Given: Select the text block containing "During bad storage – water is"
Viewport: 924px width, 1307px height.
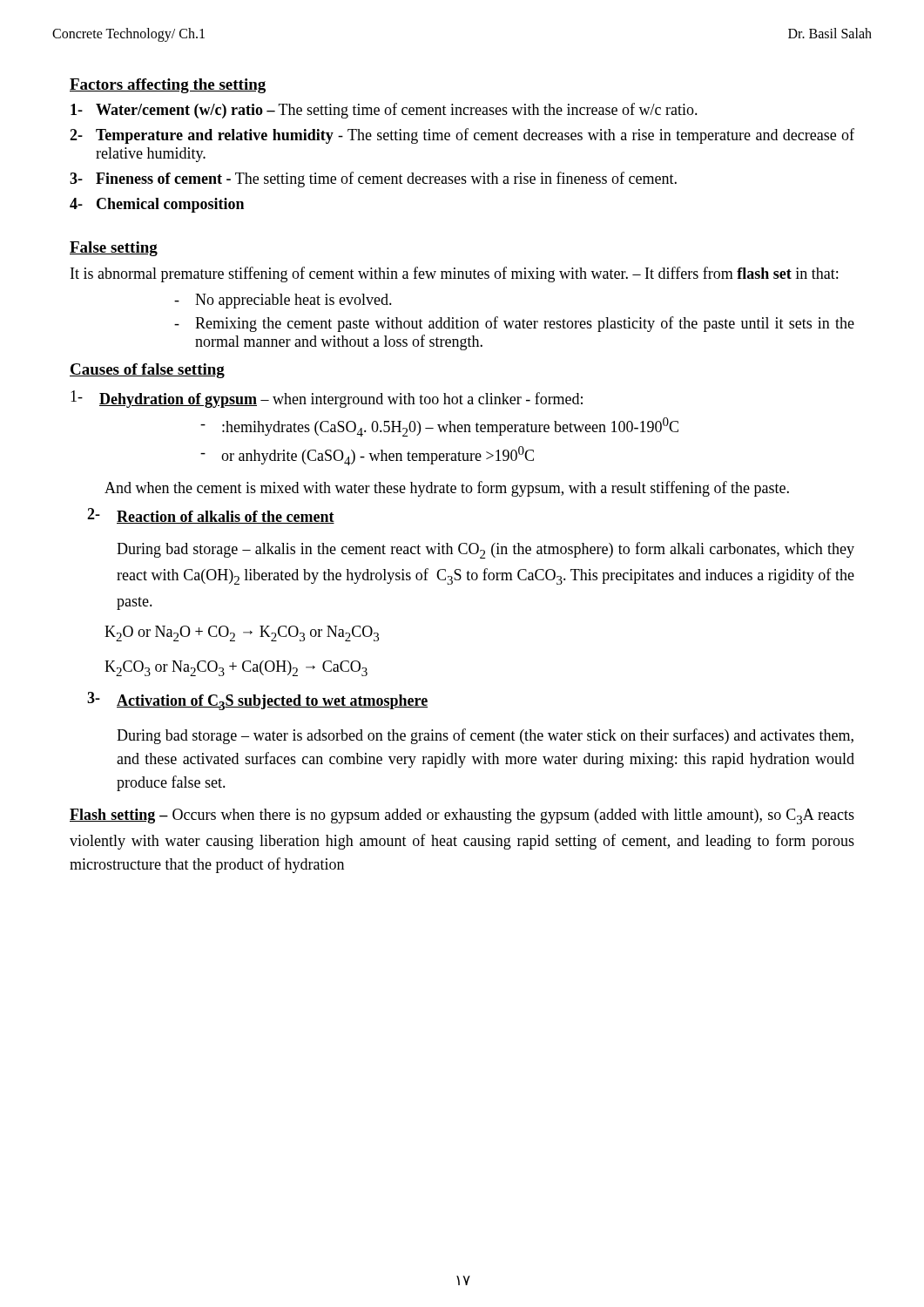Looking at the screenshot, I should coord(486,759).
